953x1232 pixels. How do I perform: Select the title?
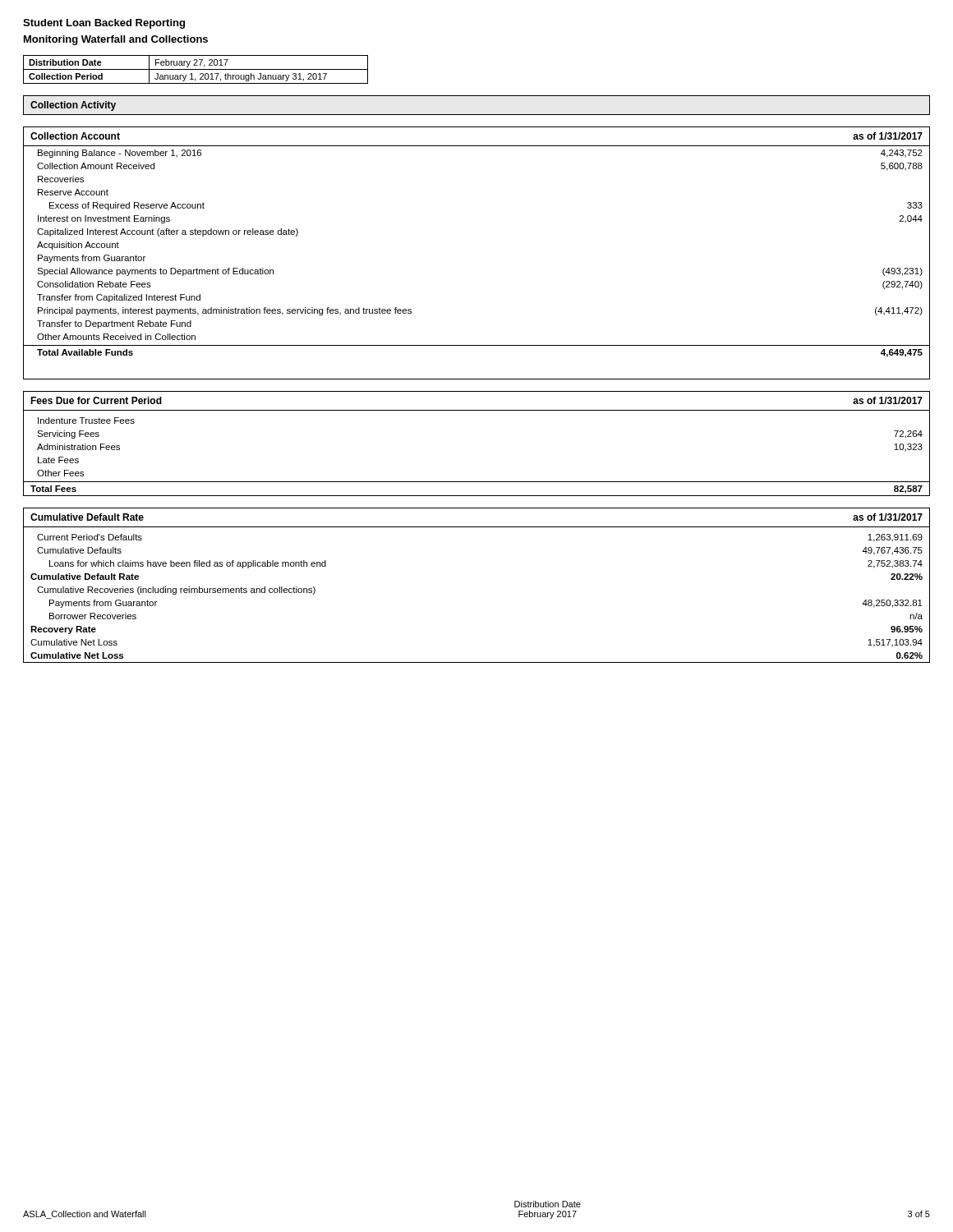(x=116, y=31)
